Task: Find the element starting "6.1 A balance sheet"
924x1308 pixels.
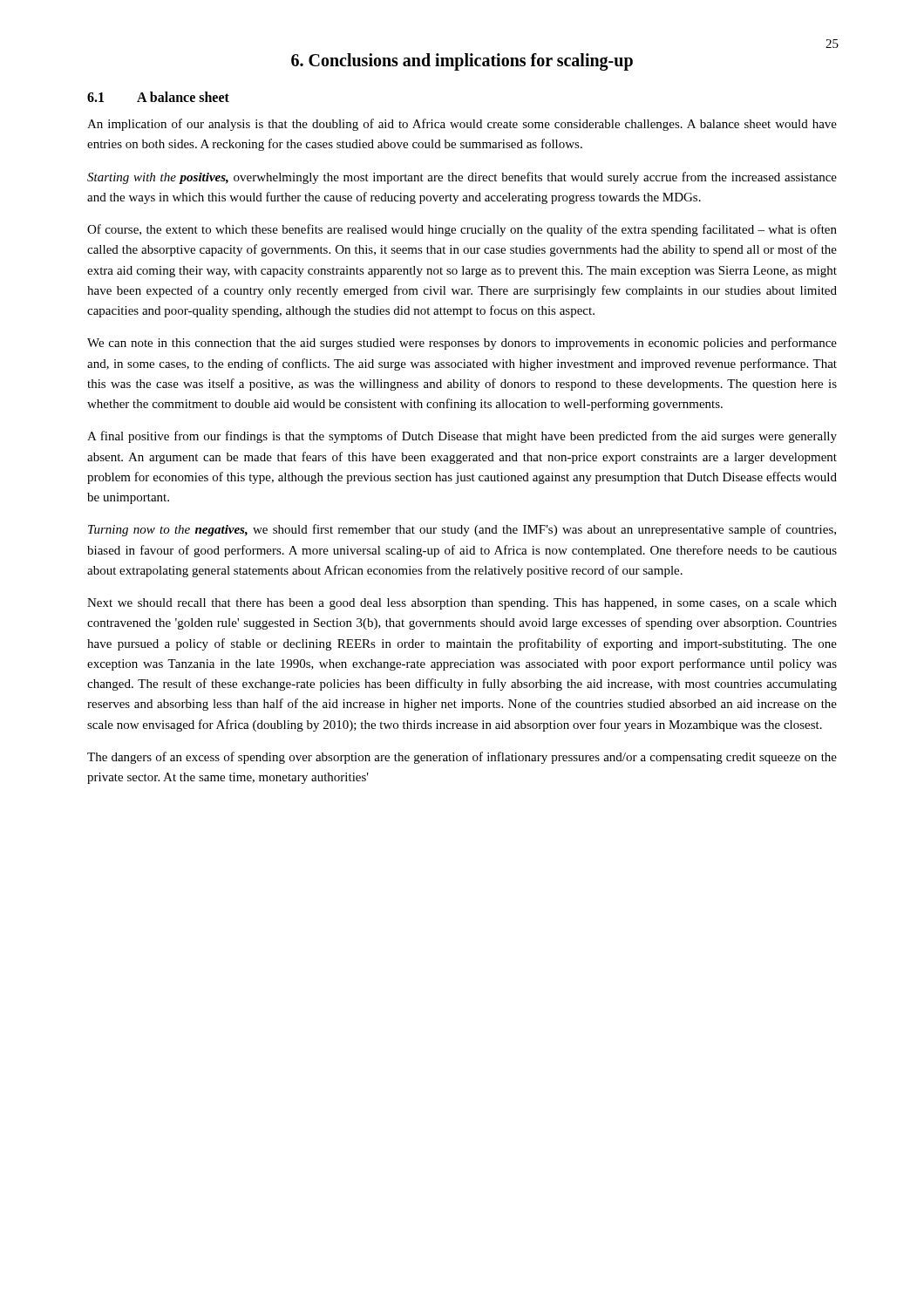Action: (x=158, y=98)
